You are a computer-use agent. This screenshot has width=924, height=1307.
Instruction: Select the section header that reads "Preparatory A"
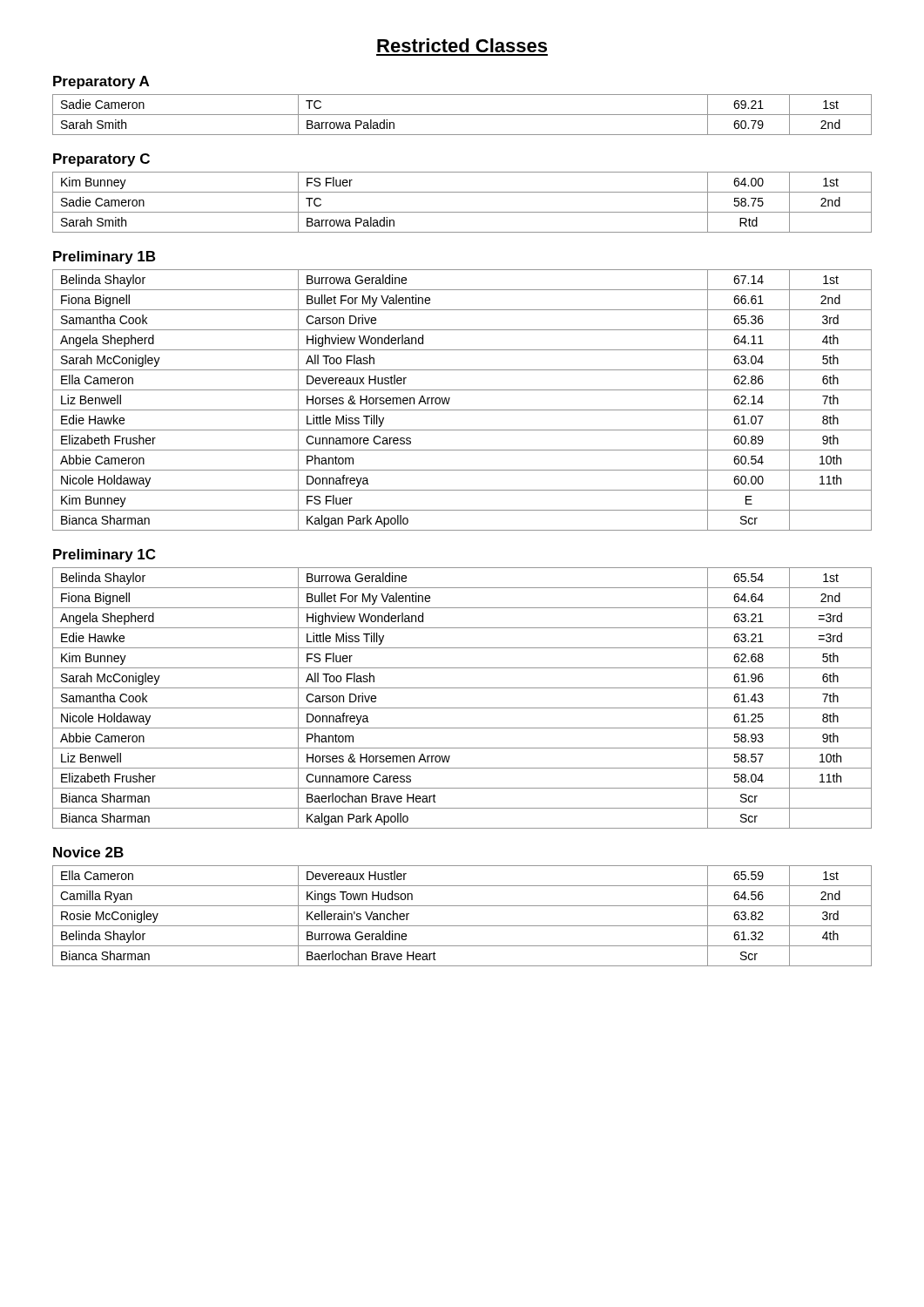click(101, 81)
